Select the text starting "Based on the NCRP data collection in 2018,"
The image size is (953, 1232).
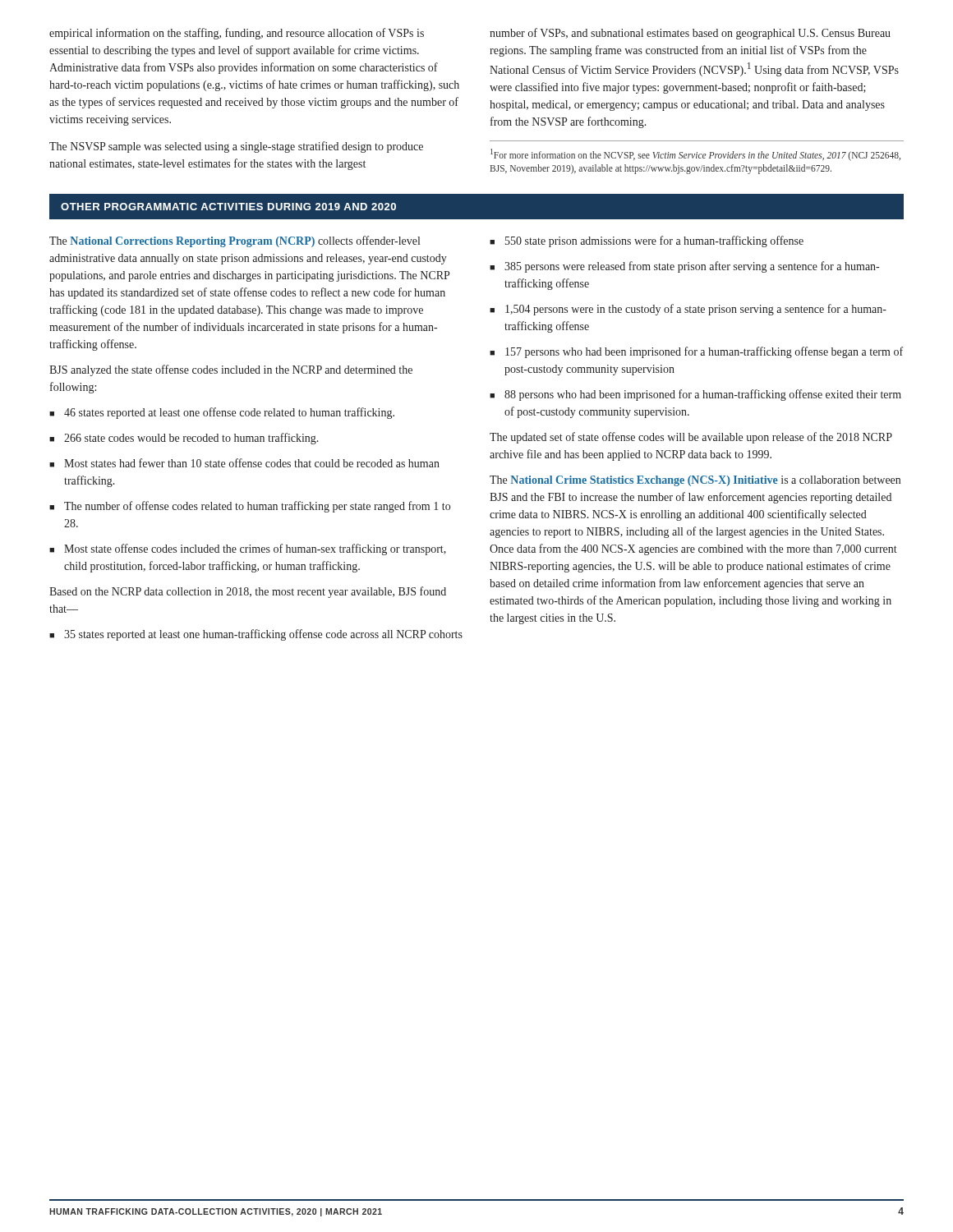coord(256,600)
